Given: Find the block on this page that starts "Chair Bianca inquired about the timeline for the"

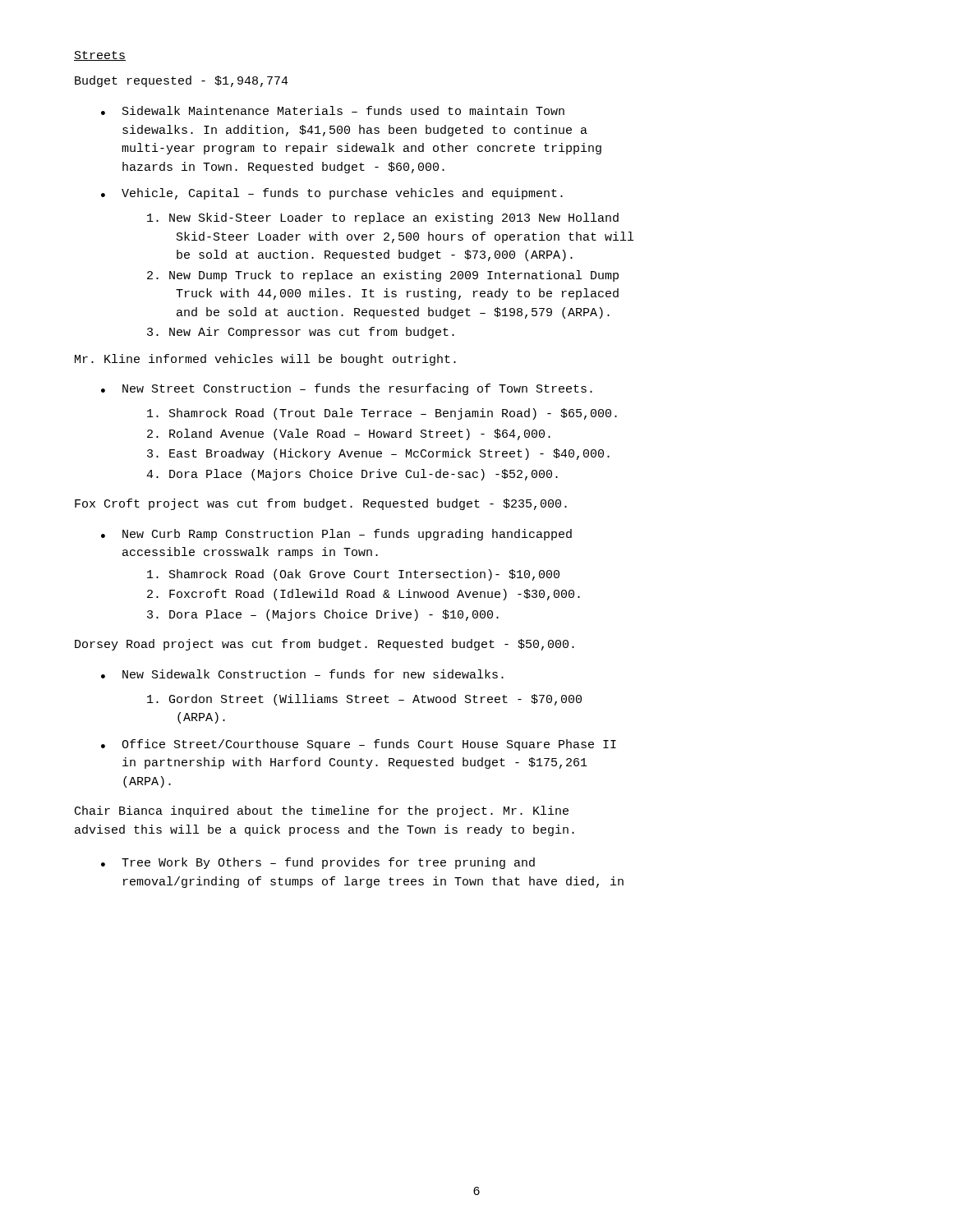Looking at the screenshot, I should point(325,821).
